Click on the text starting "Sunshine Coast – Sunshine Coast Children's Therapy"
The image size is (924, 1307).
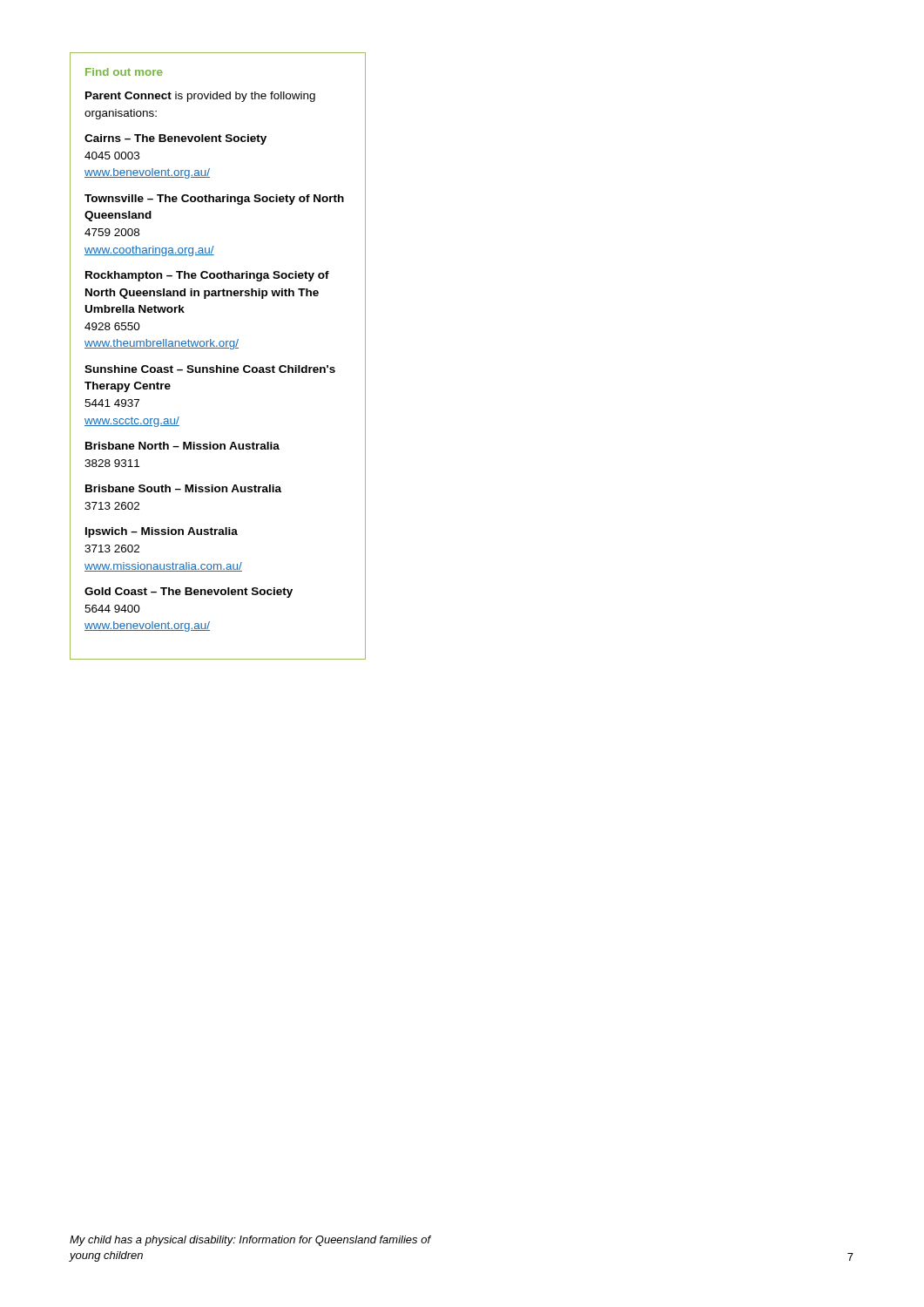pos(210,369)
